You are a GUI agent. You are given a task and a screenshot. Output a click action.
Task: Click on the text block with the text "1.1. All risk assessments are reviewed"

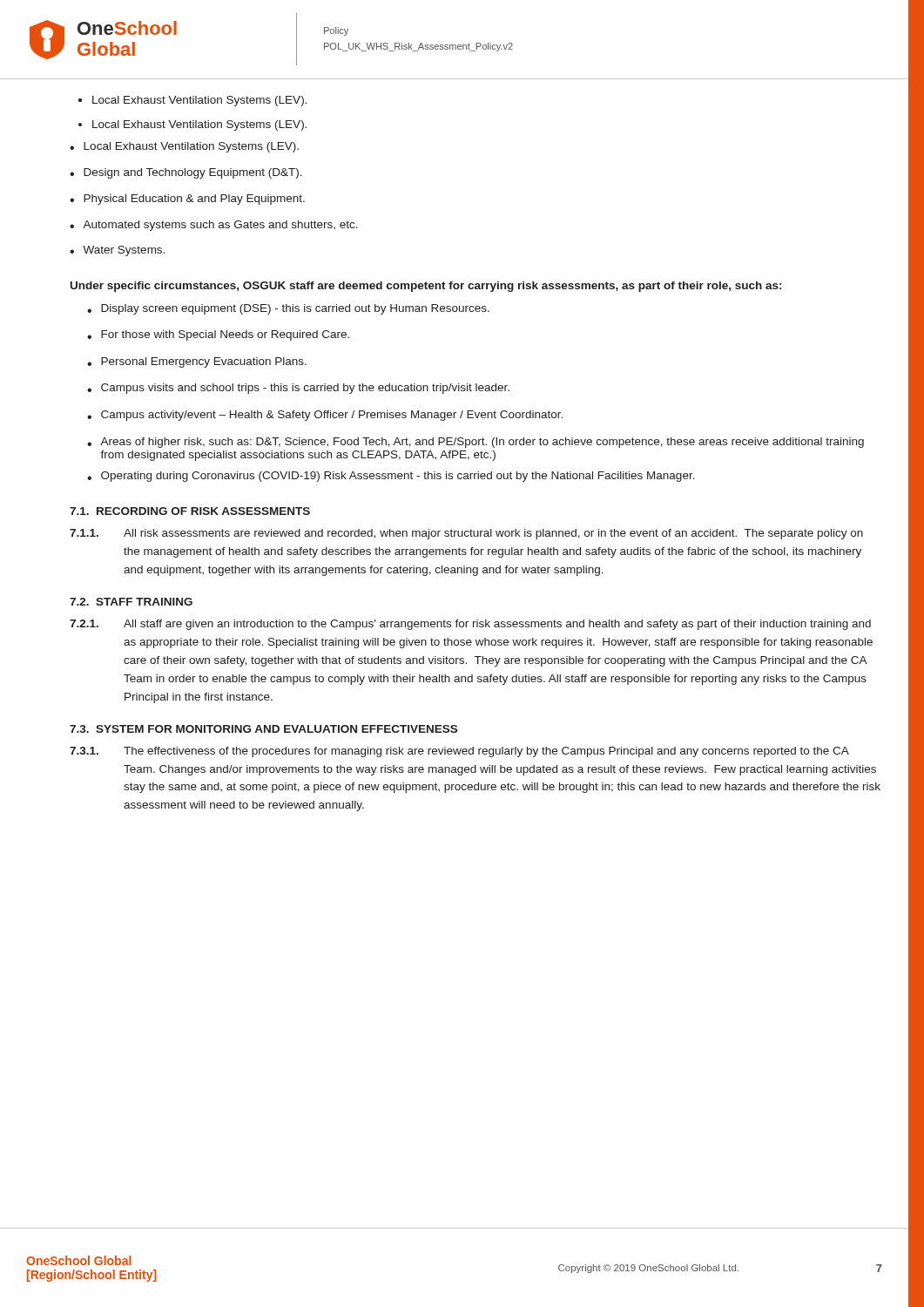coord(475,552)
